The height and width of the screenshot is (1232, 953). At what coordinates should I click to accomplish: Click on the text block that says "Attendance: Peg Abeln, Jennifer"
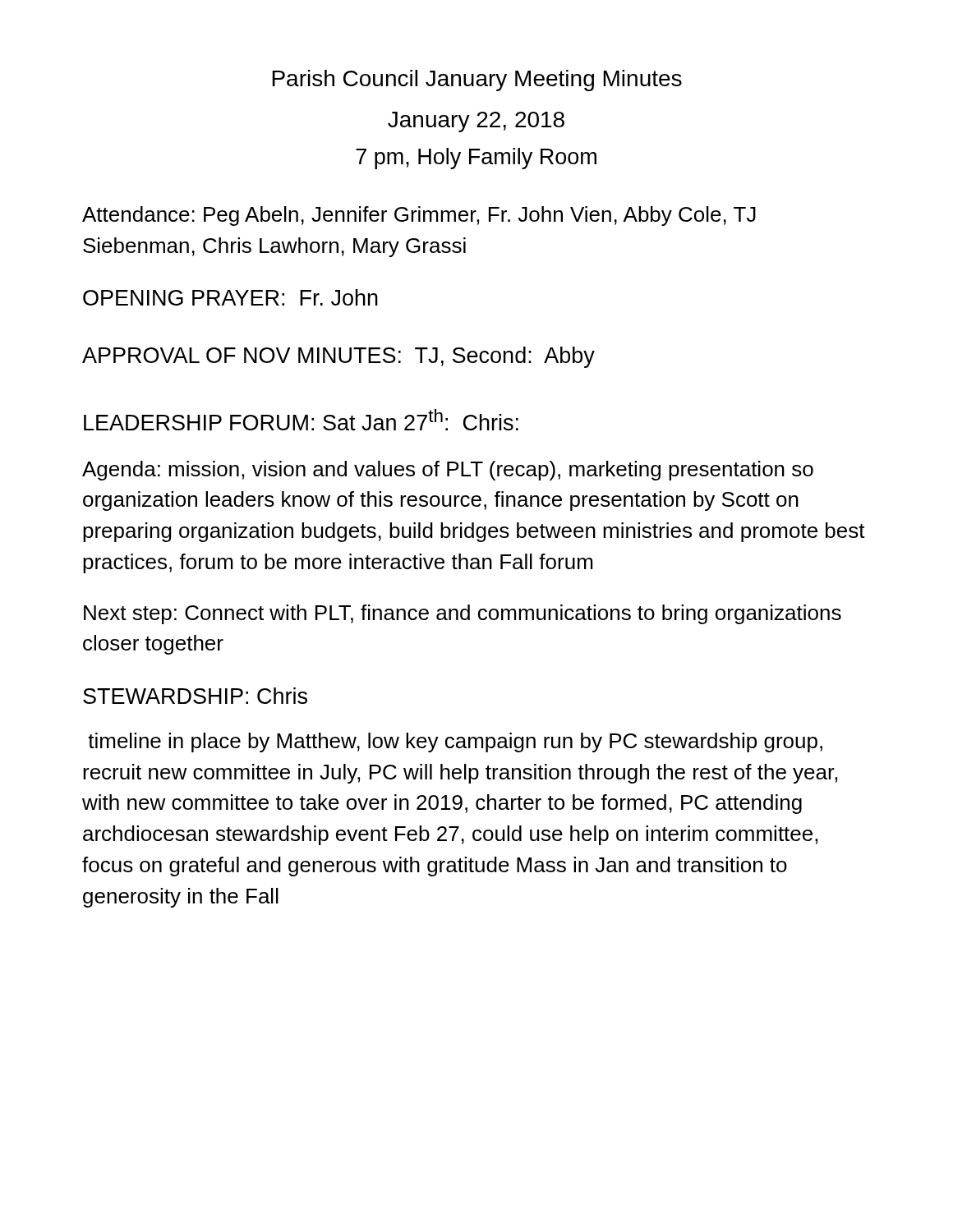click(x=420, y=230)
